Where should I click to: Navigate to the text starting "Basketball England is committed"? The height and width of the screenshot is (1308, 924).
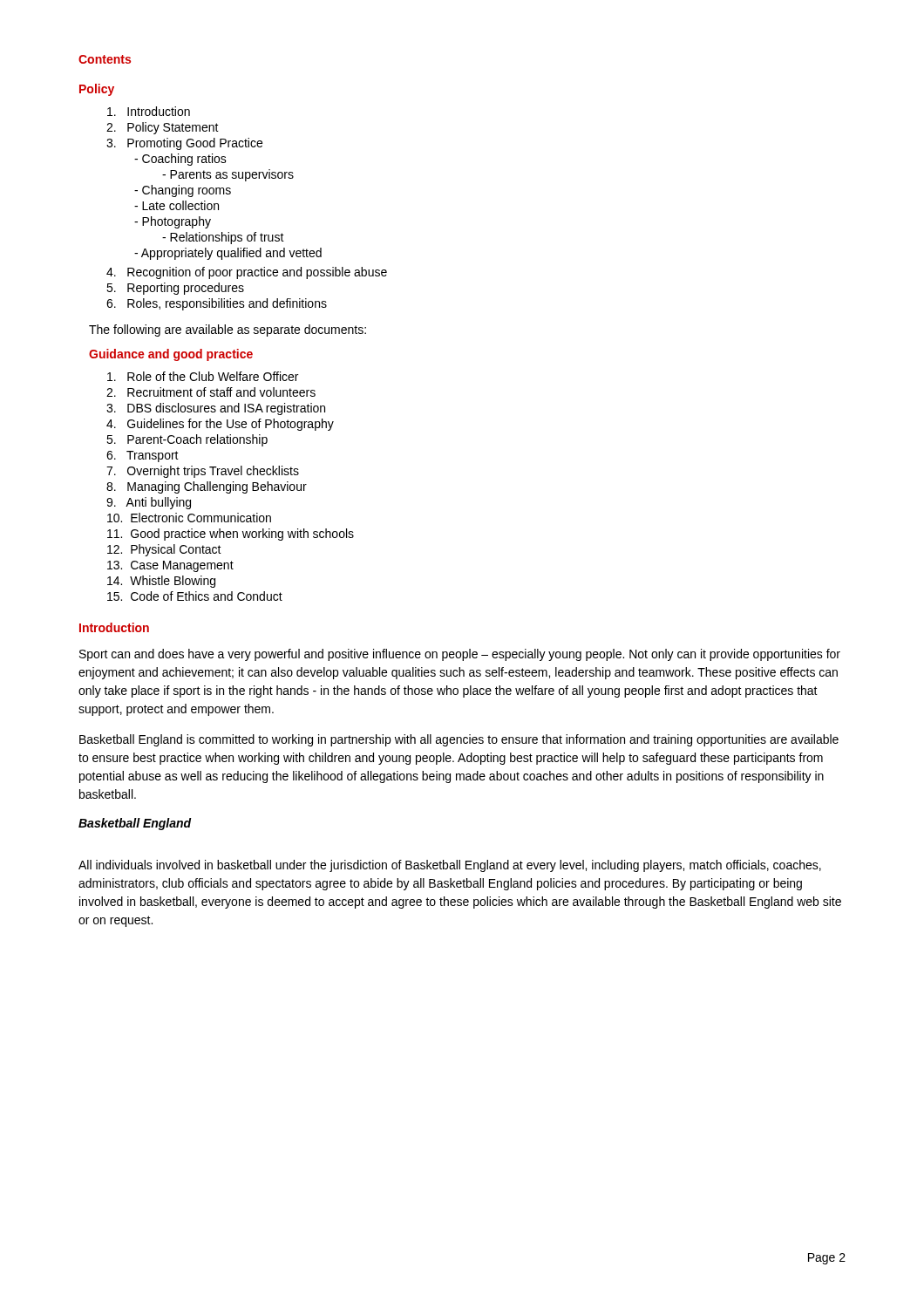click(459, 767)
